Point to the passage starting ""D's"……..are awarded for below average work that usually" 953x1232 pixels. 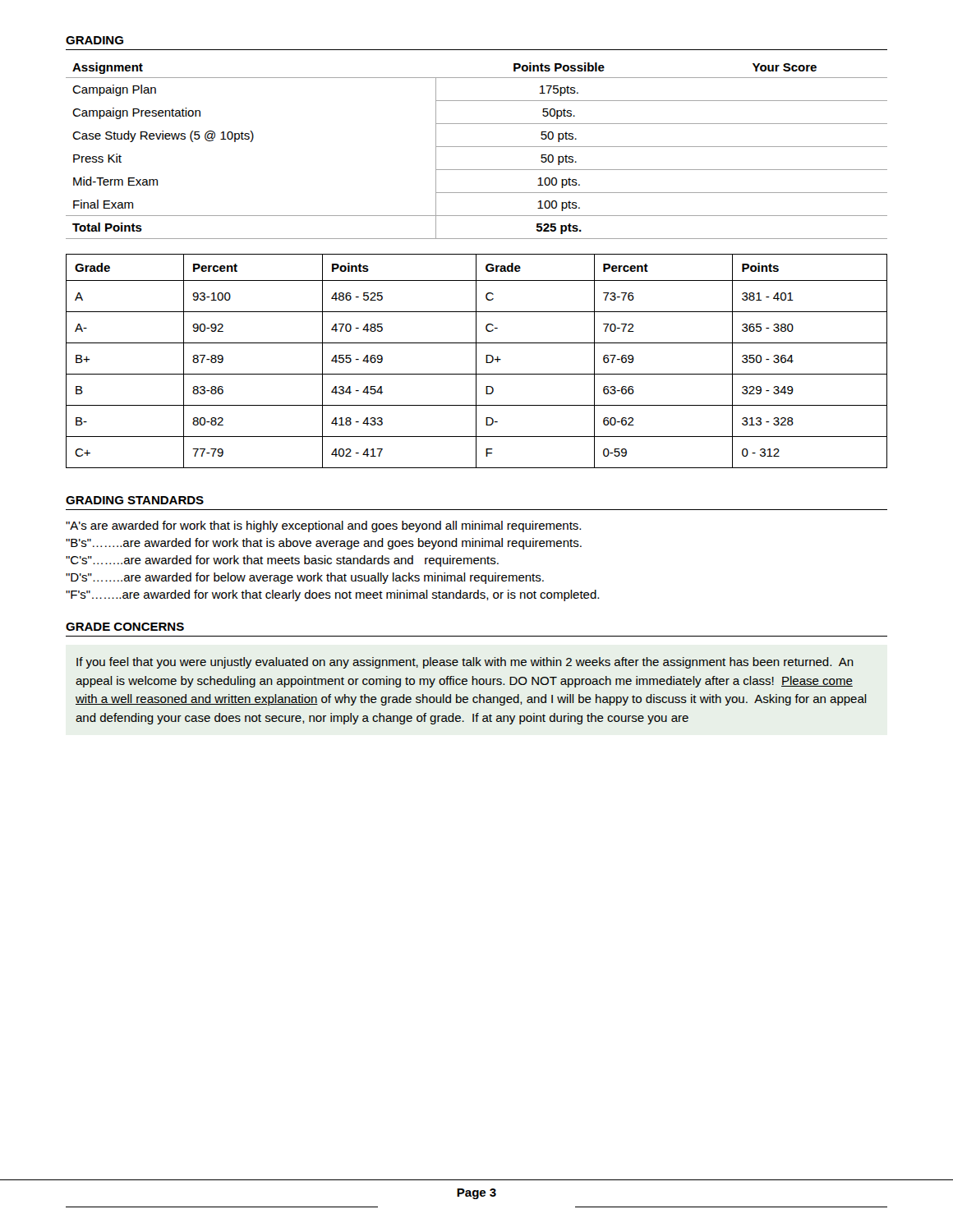click(x=305, y=577)
